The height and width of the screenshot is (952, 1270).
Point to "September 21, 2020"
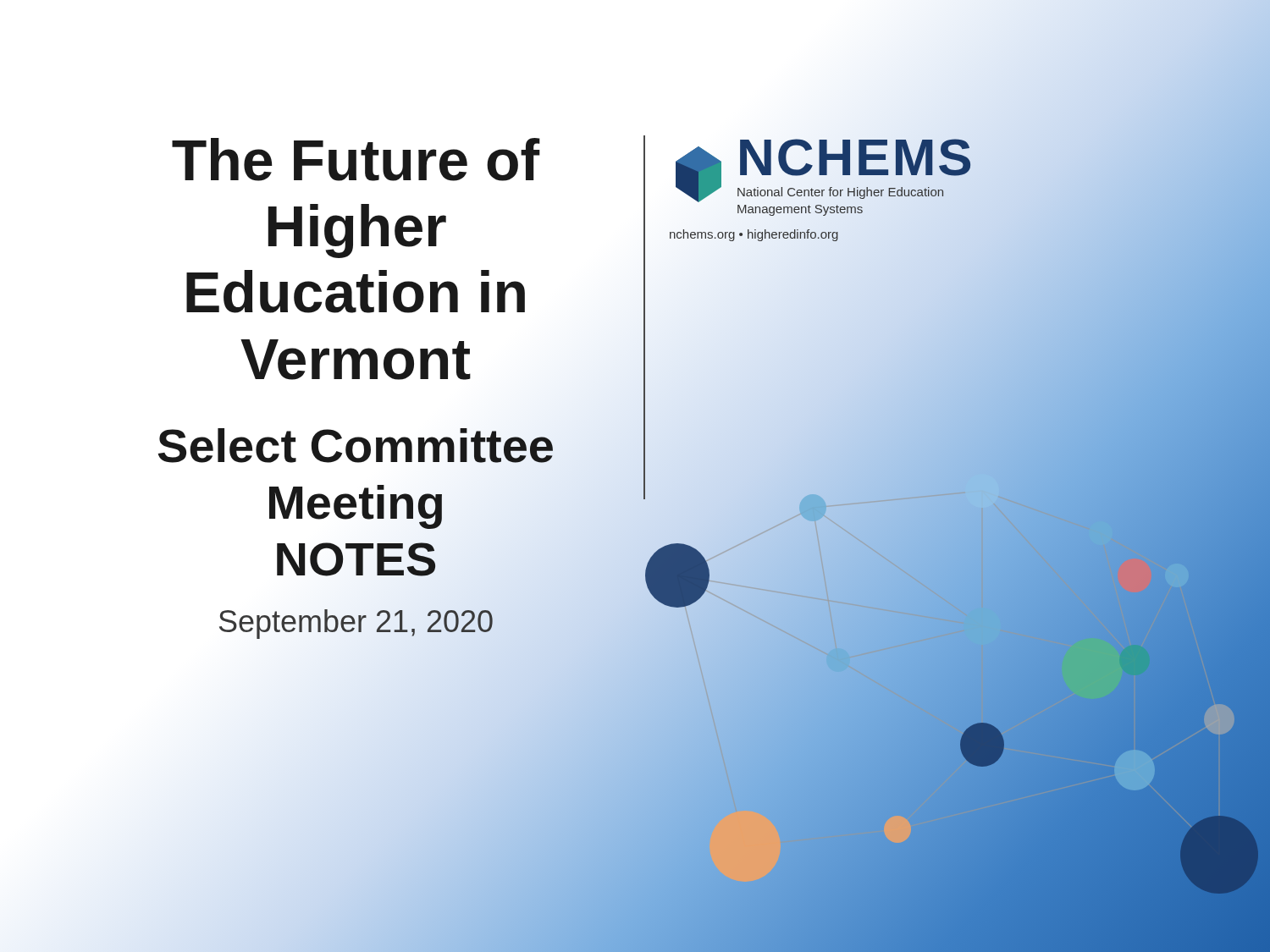[356, 622]
